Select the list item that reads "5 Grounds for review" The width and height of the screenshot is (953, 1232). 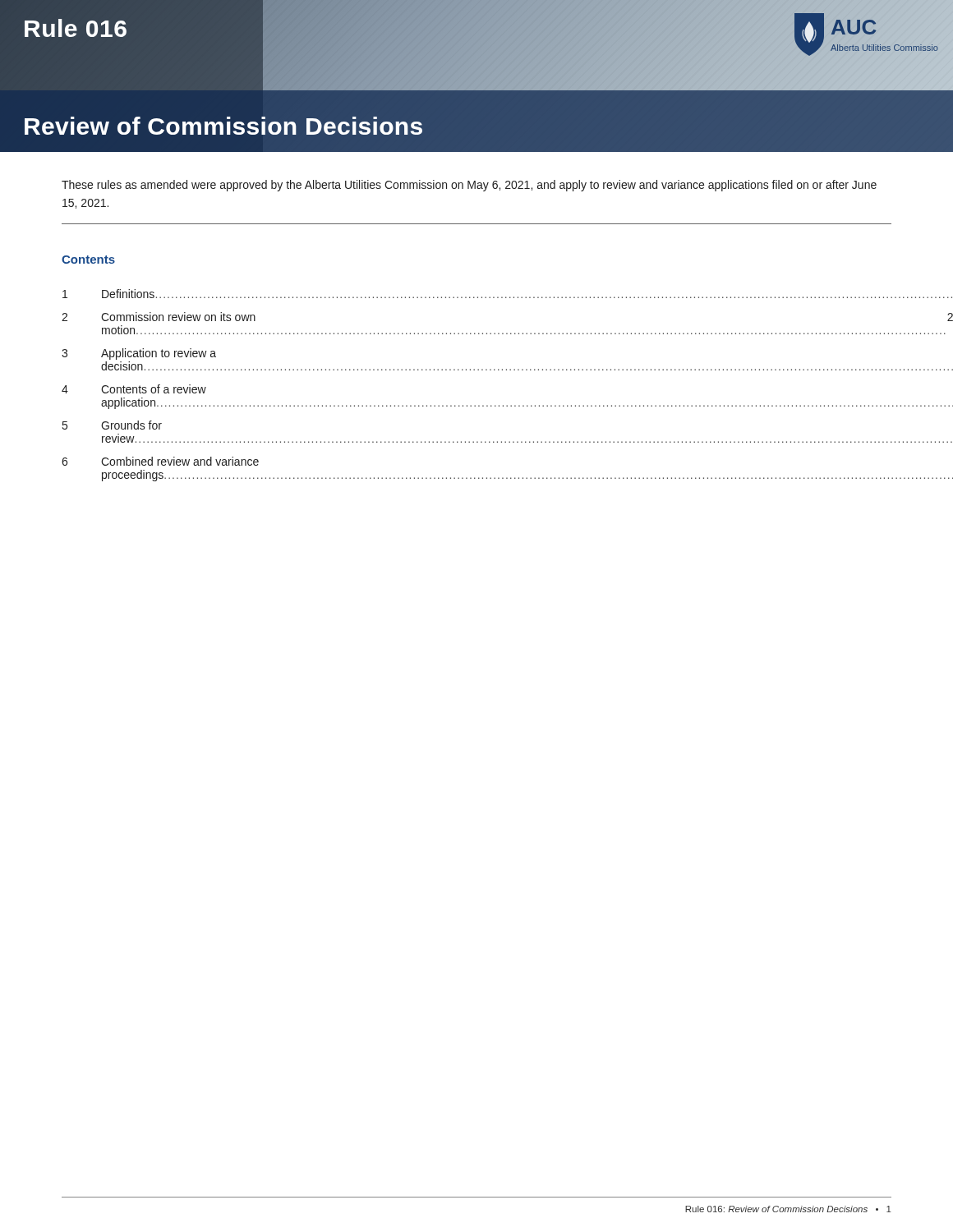pos(476,432)
